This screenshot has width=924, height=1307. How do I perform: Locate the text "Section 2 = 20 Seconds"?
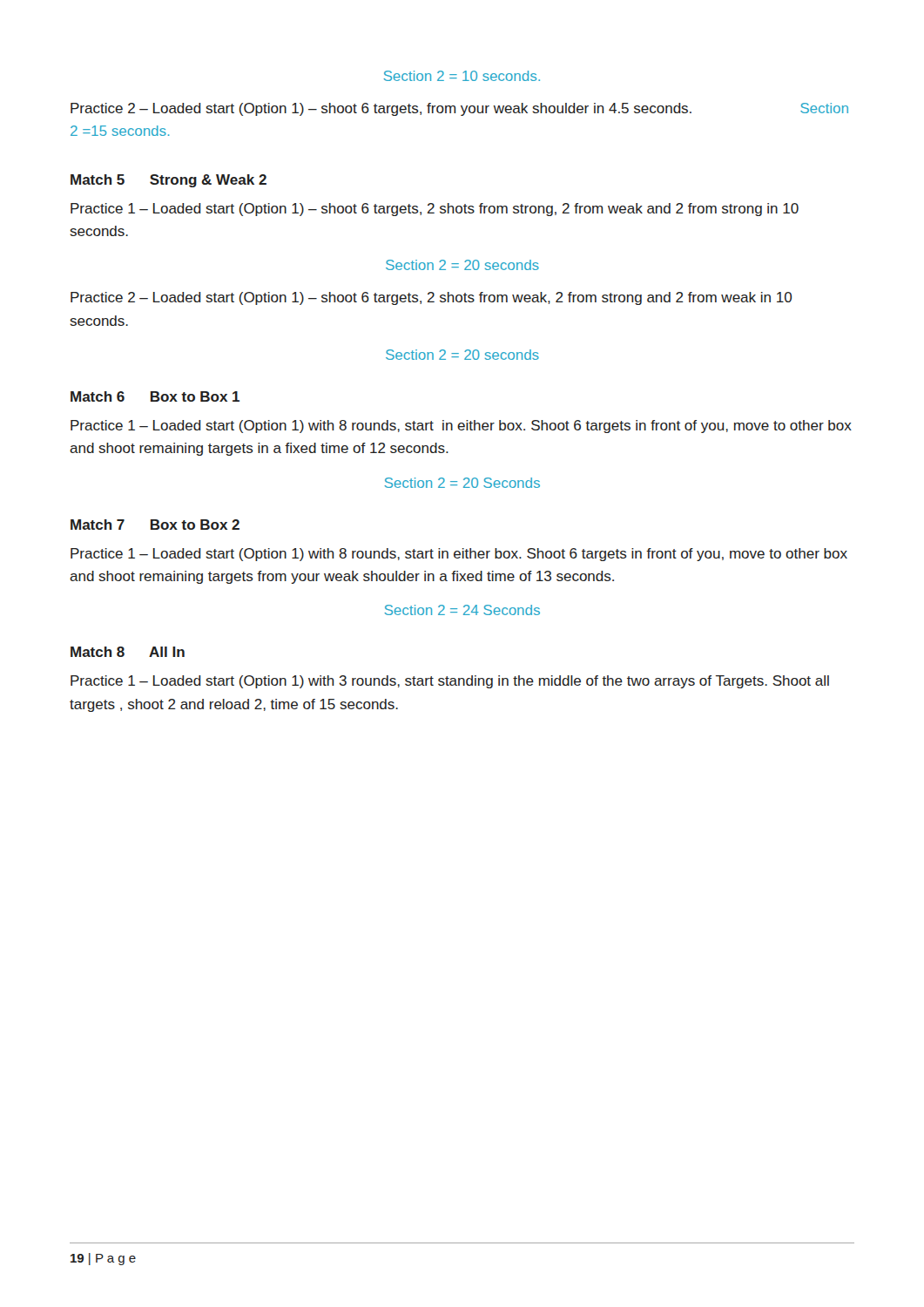coord(462,483)
